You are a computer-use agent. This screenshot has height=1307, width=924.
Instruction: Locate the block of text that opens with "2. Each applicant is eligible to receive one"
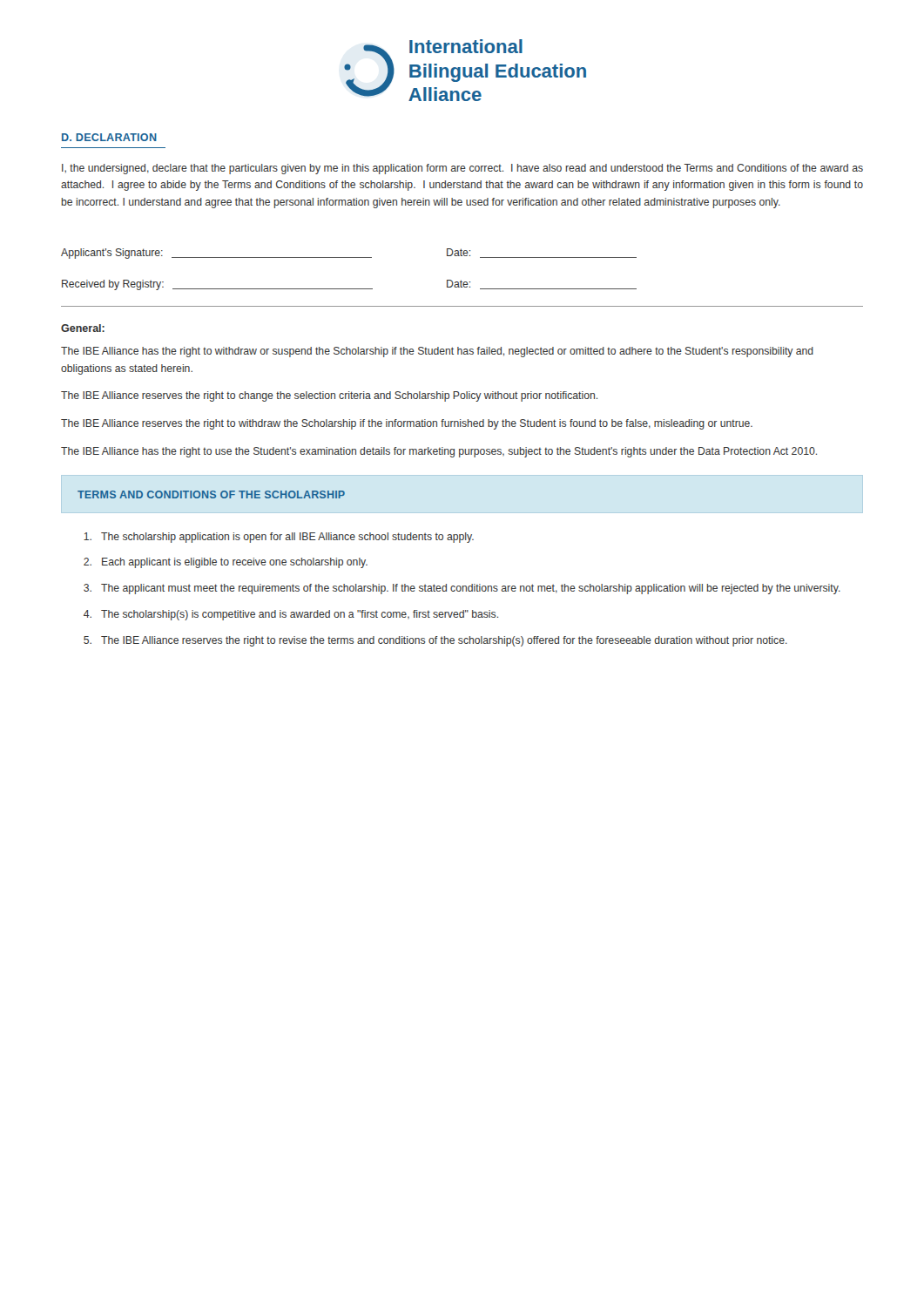226,563
